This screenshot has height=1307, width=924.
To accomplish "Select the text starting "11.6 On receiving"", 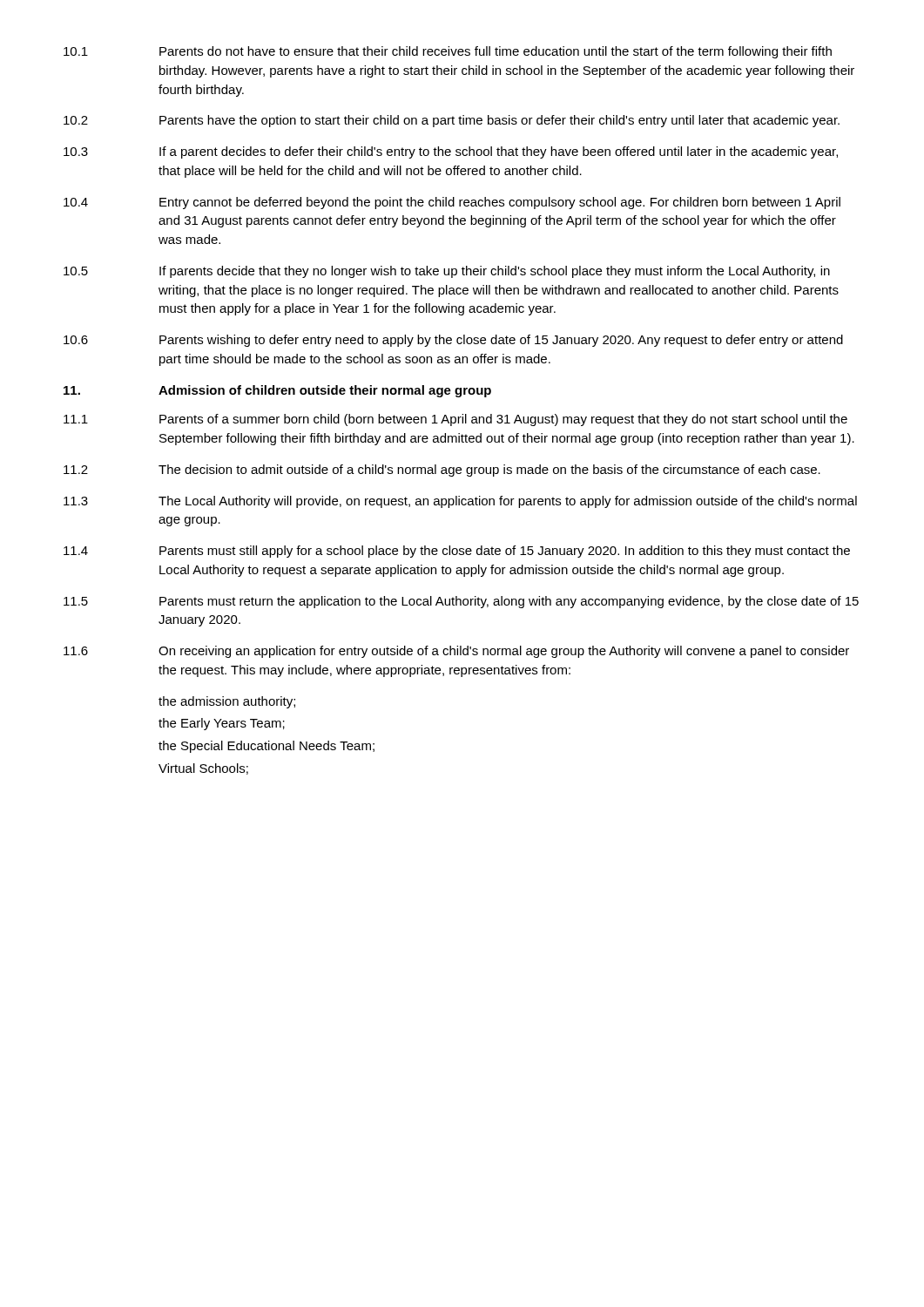I will pos(462,660).
